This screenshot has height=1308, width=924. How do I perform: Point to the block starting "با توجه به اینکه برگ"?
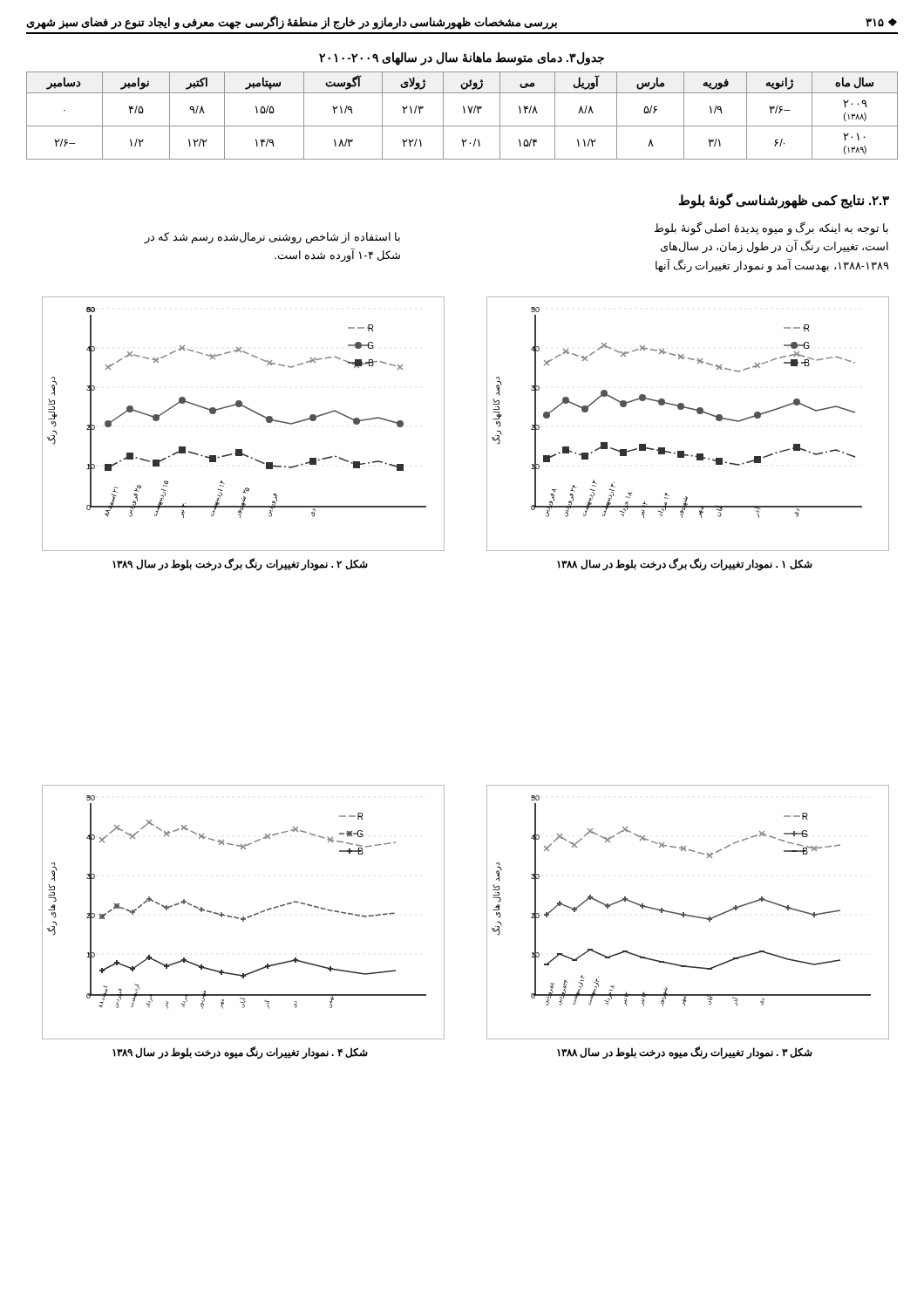point(772,247)
